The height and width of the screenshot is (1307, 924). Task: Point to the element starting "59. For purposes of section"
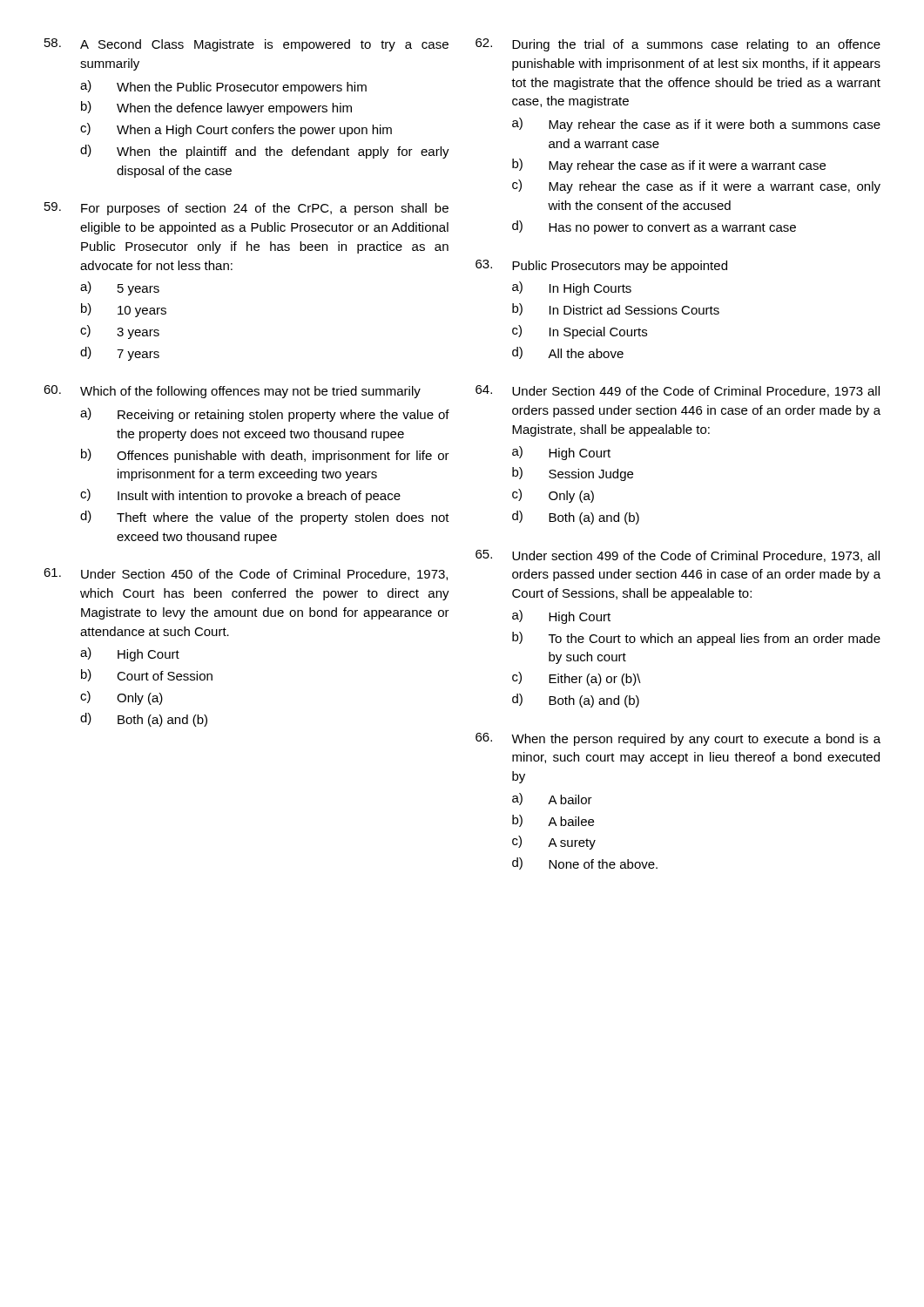[x=246, y=209]
